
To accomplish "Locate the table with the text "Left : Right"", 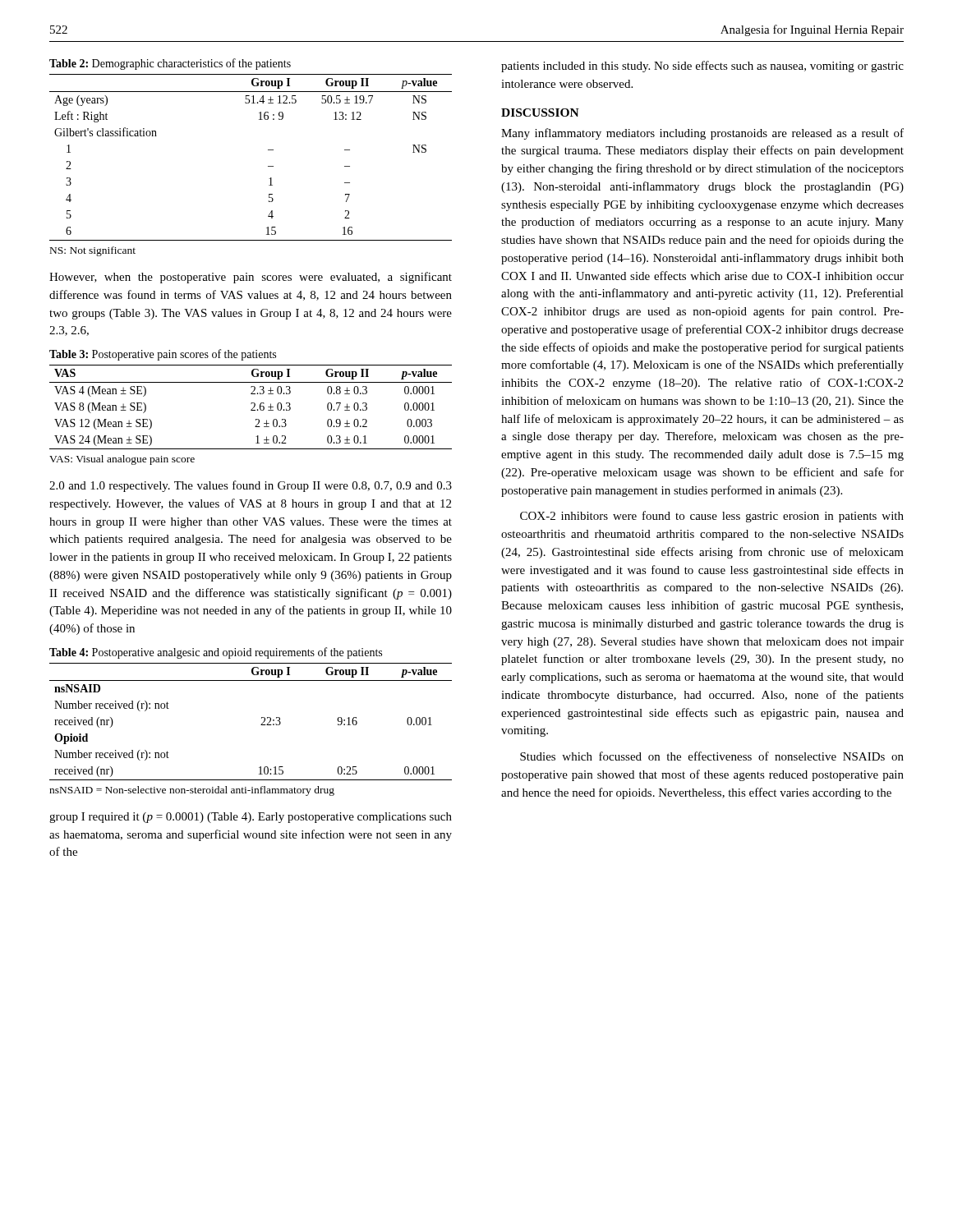I will pos(251,157).
